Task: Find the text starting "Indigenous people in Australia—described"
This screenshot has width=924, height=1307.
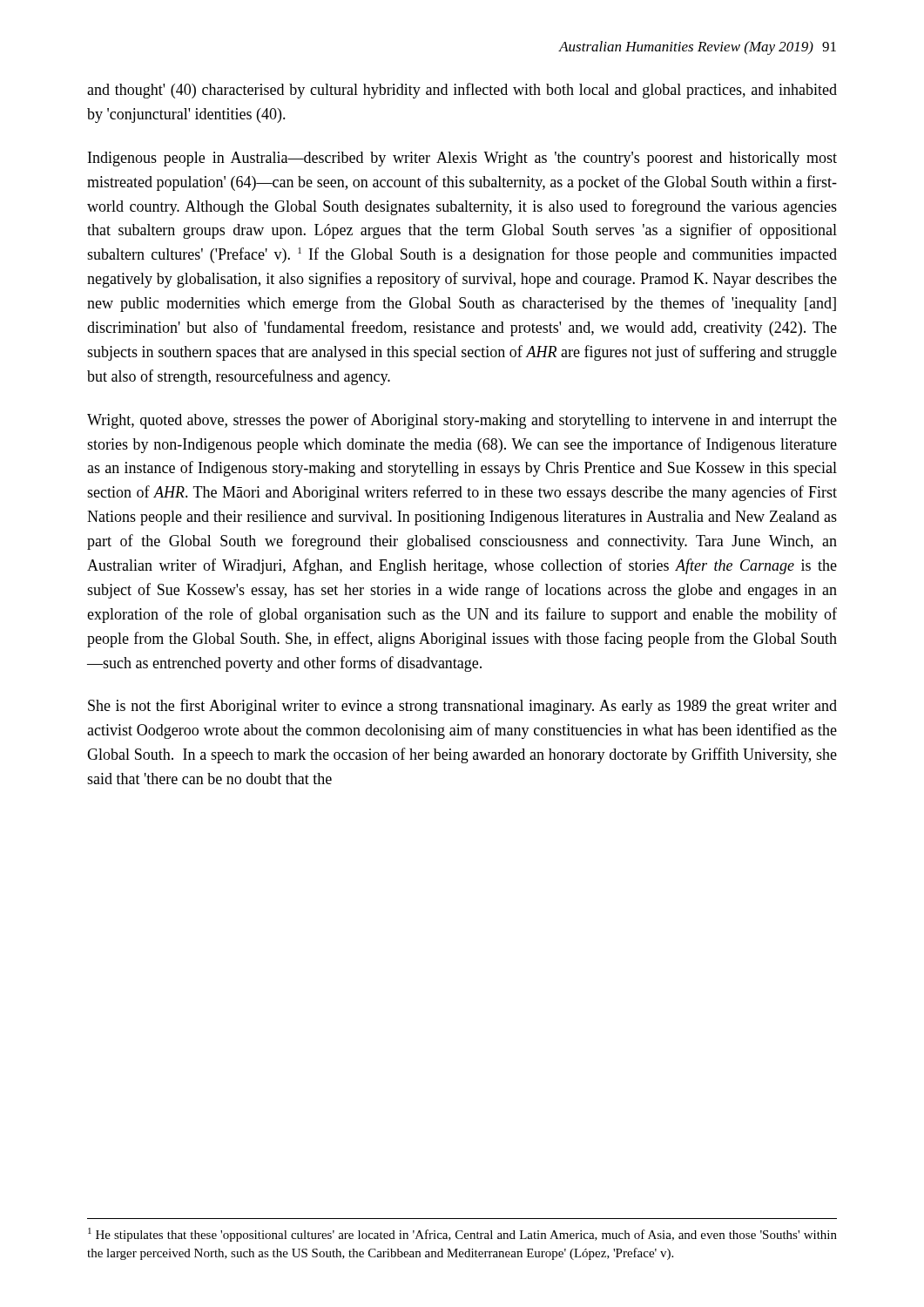Action: (462, 268)
